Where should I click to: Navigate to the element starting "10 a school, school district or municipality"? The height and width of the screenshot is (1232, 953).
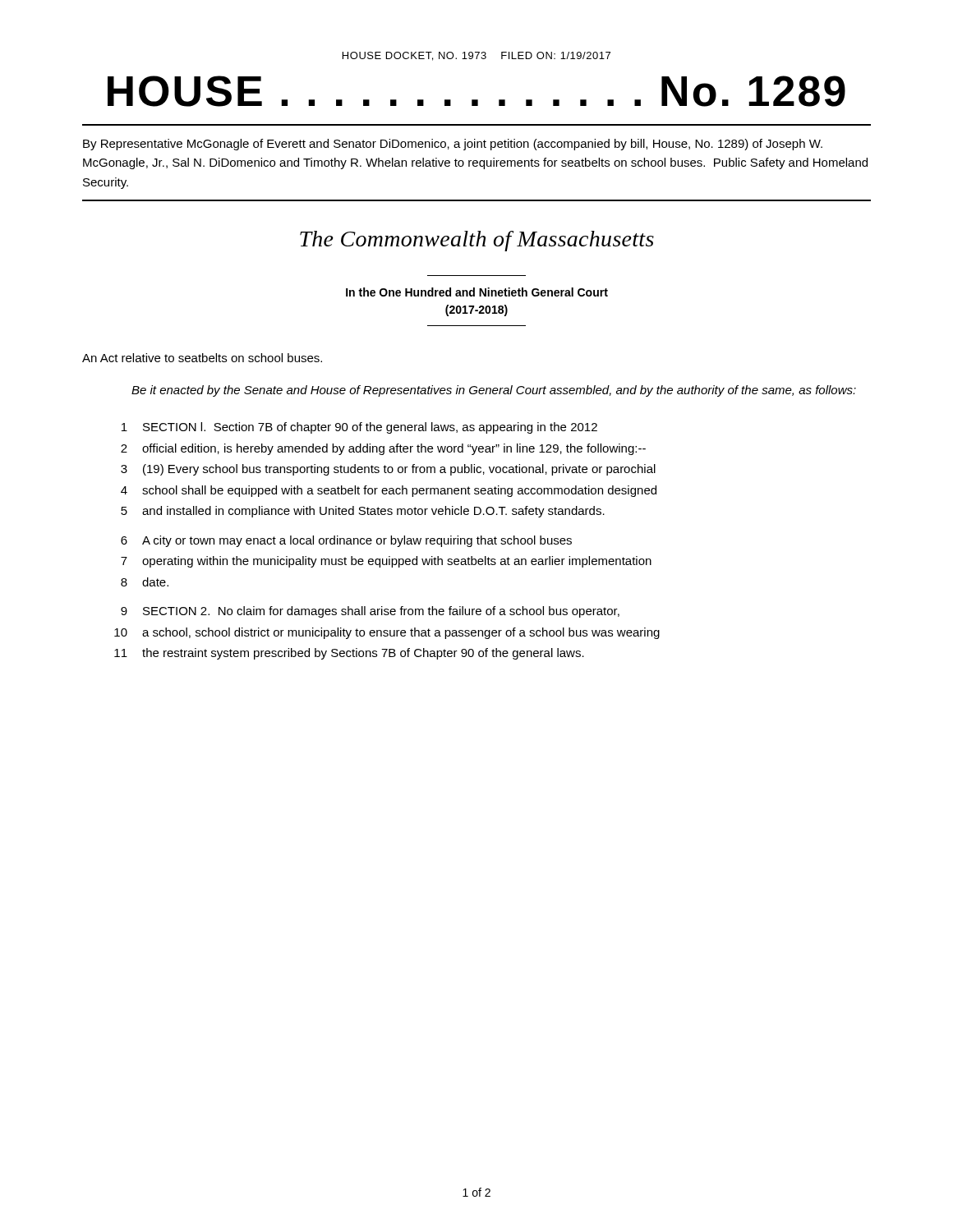[x=476, y=632]
